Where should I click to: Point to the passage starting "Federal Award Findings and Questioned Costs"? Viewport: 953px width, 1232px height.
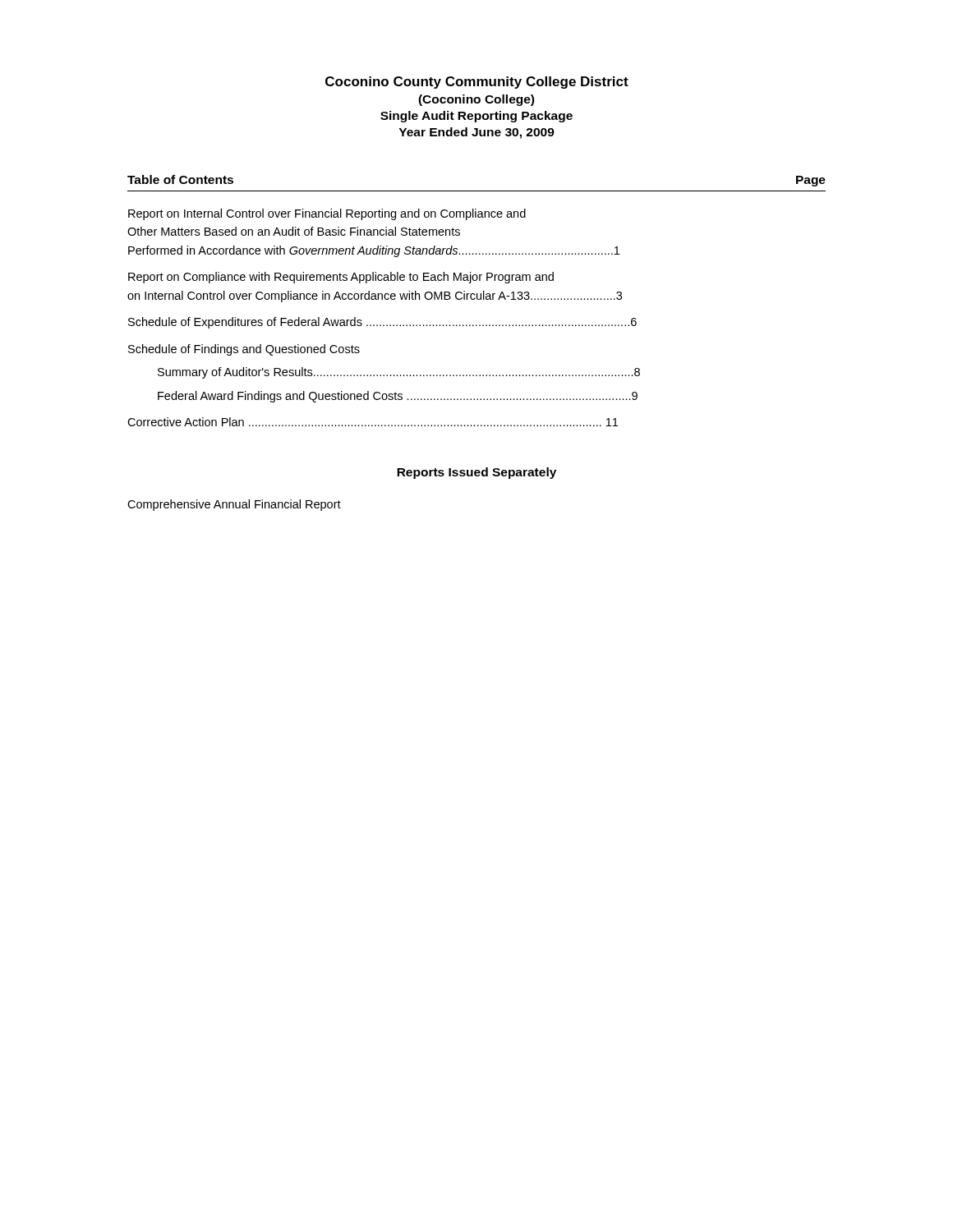point(476,396)
